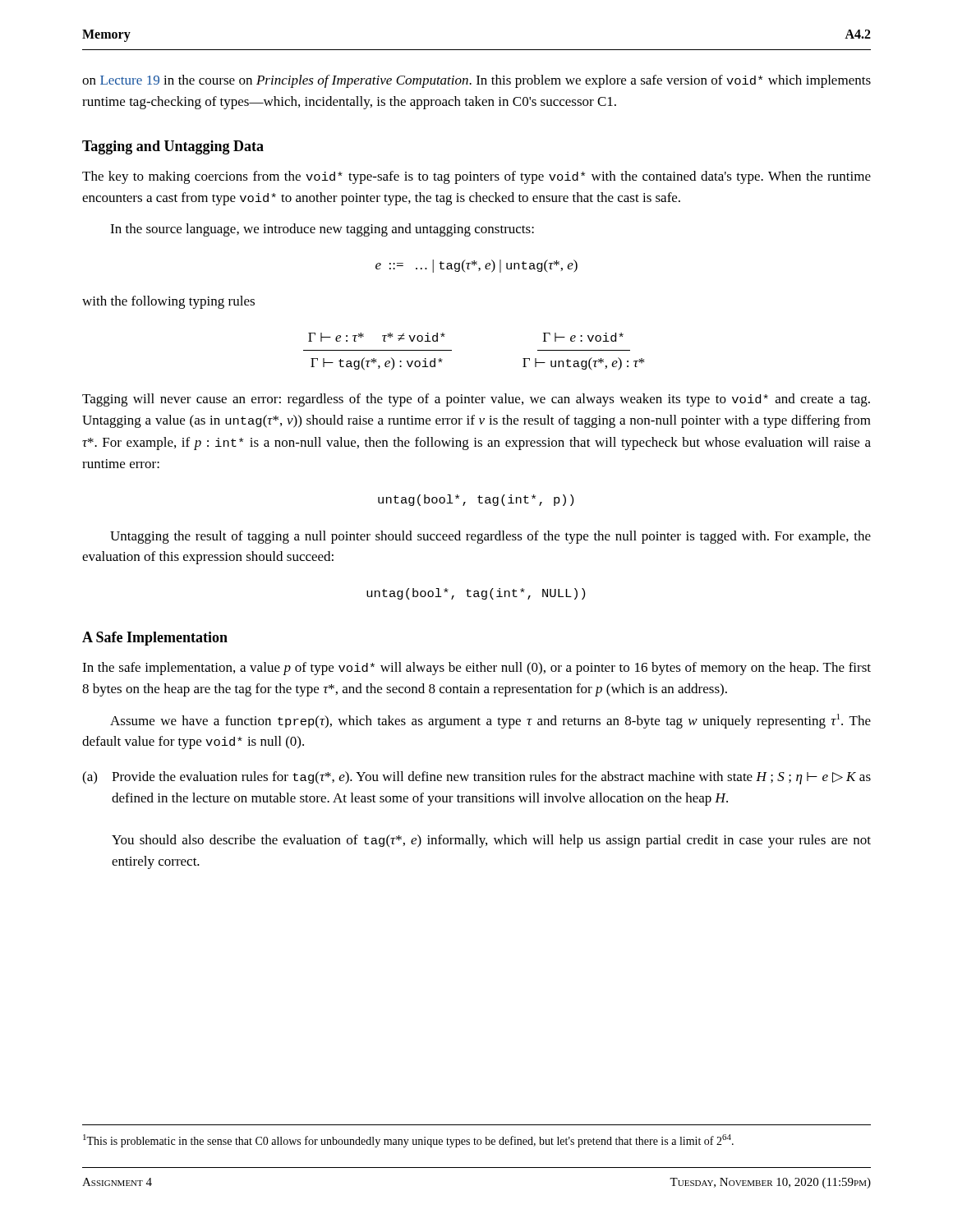Point to the block beginning "(a) Provide the evaluation"
This screenshot has width=953, height=1232.
476,778
